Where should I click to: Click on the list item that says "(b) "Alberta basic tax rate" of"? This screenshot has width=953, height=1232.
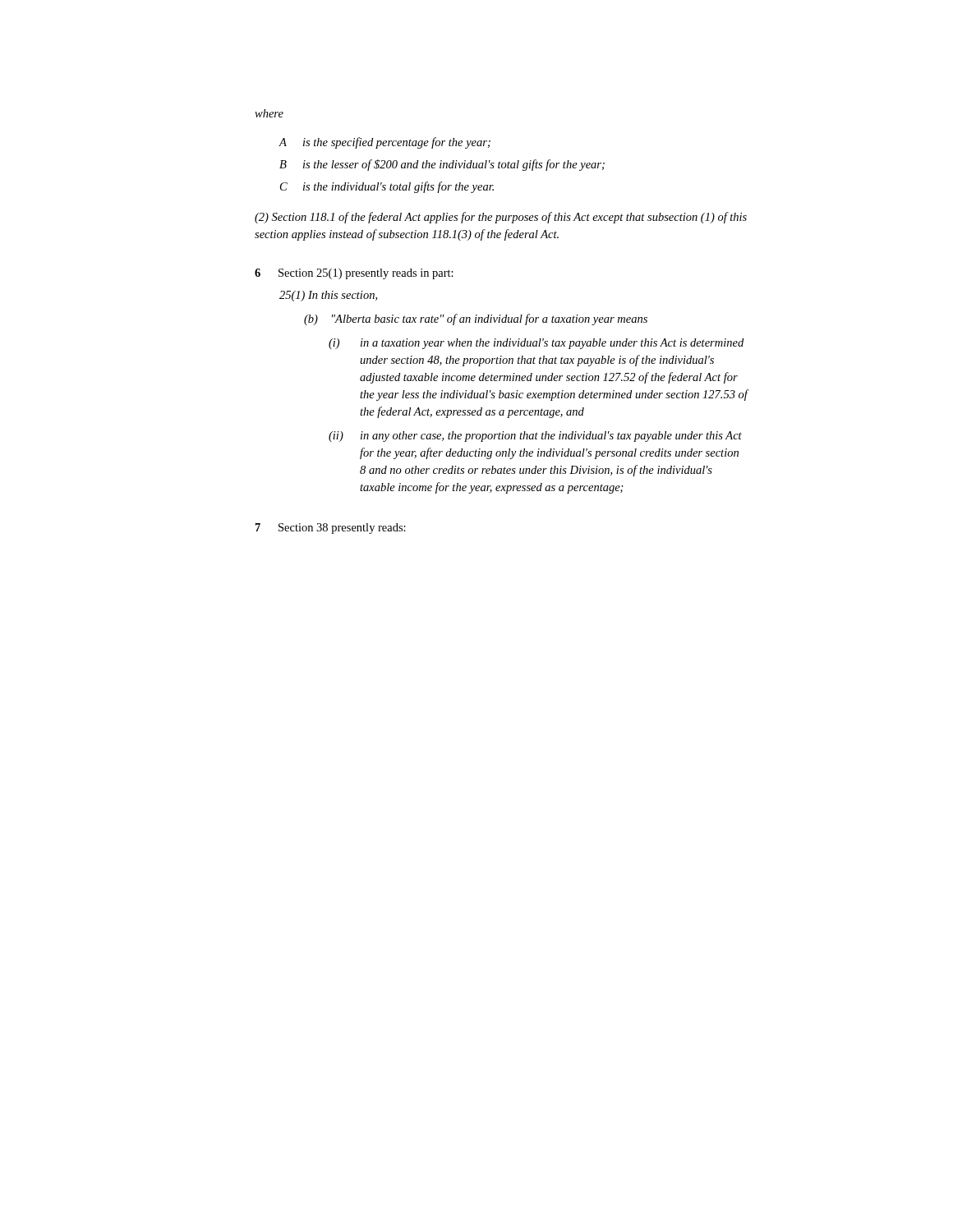tap(526, 319)
